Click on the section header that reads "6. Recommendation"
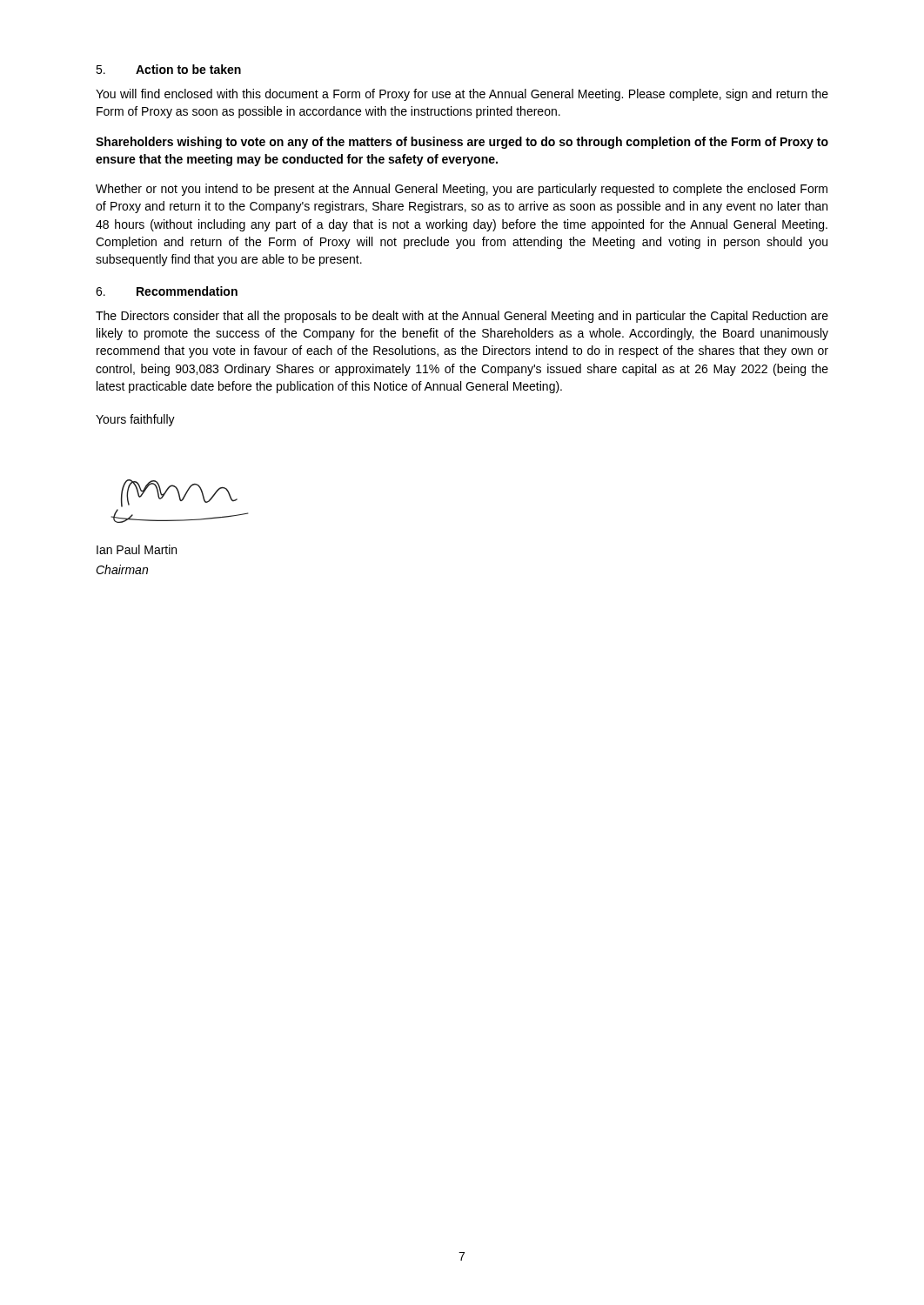The height and width of the screenshot is (1305, 924). click(167, 291)
